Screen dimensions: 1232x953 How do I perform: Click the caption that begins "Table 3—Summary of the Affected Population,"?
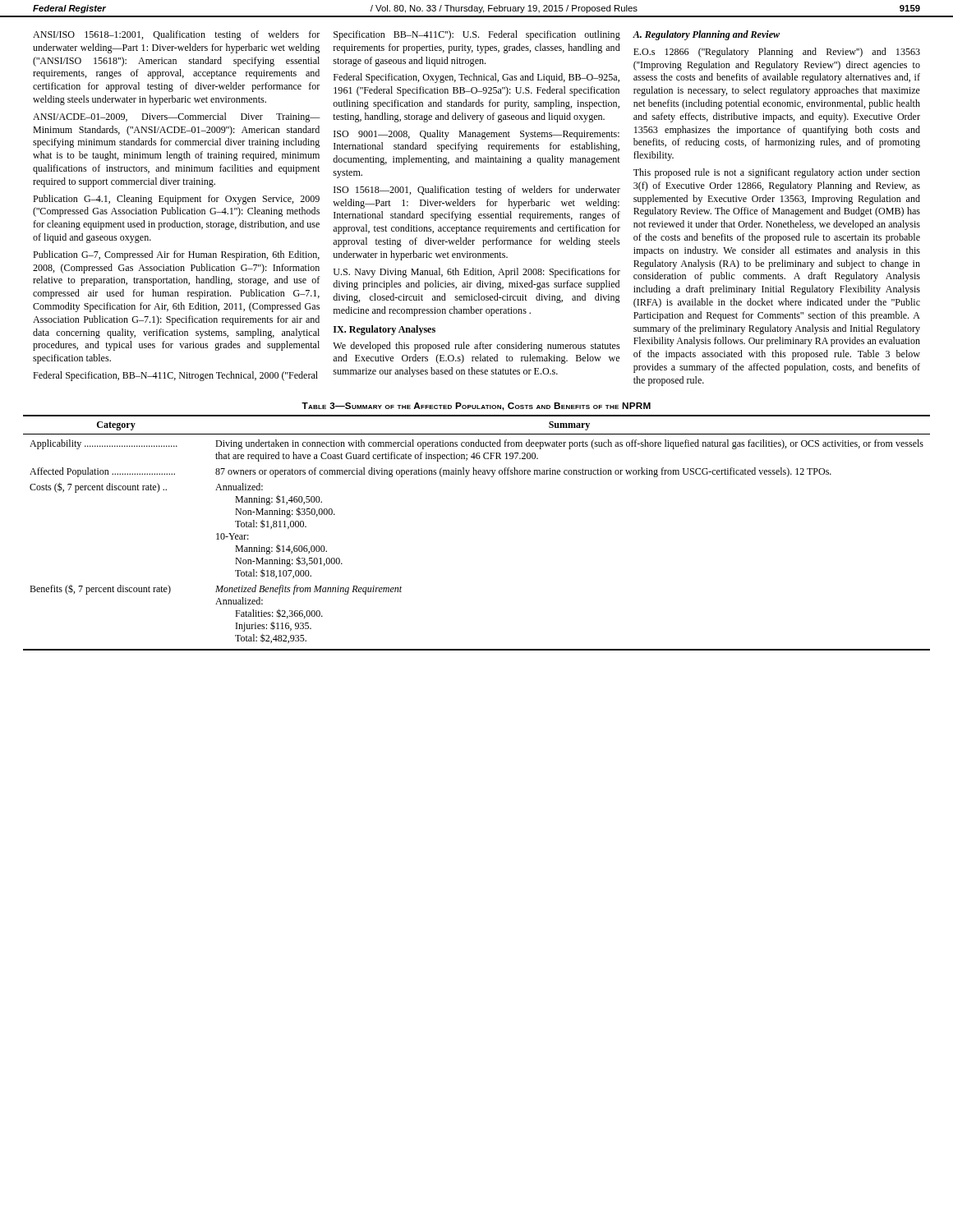[x=476, y=405]
